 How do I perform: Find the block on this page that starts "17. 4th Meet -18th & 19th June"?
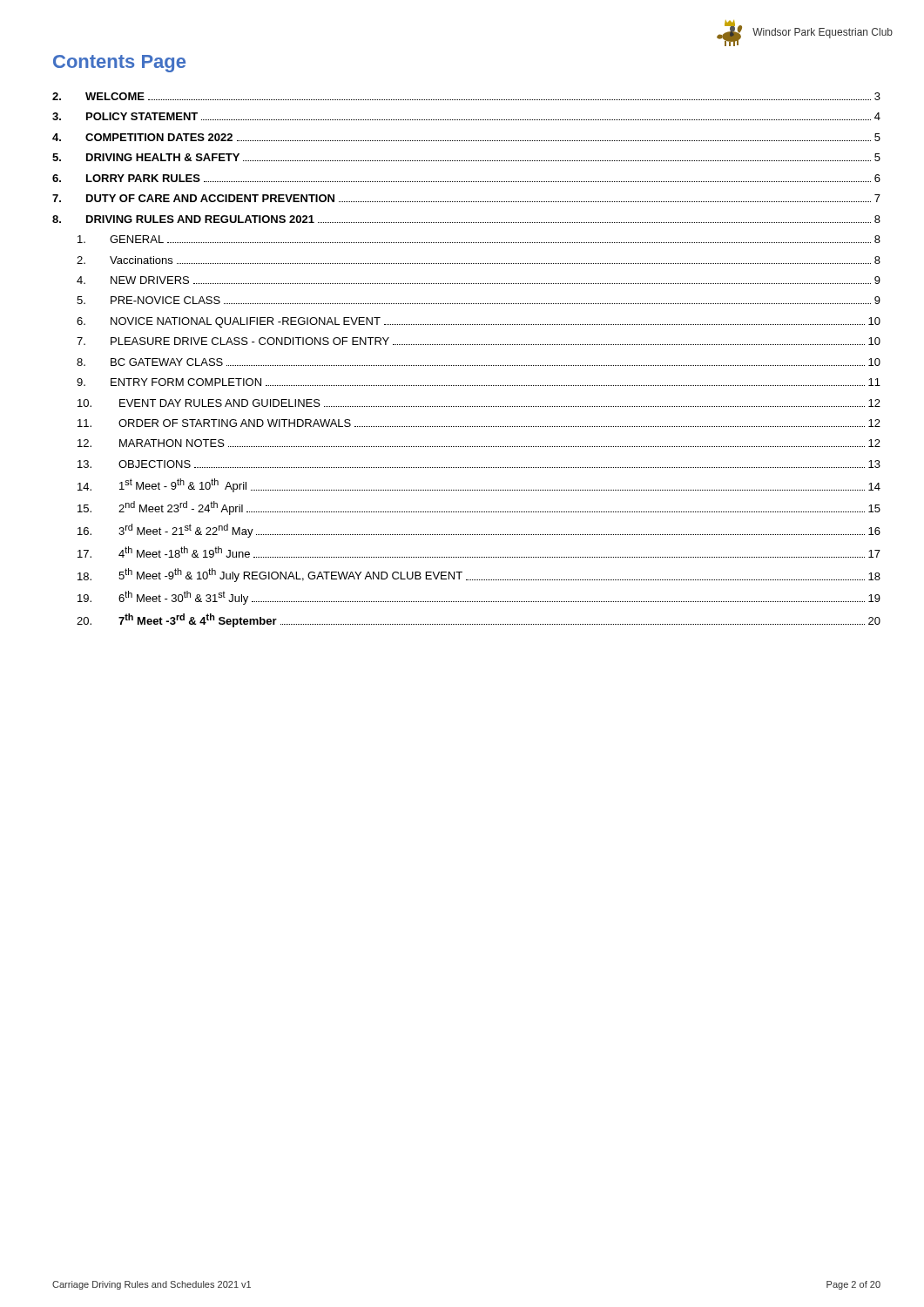click(466, 553)
